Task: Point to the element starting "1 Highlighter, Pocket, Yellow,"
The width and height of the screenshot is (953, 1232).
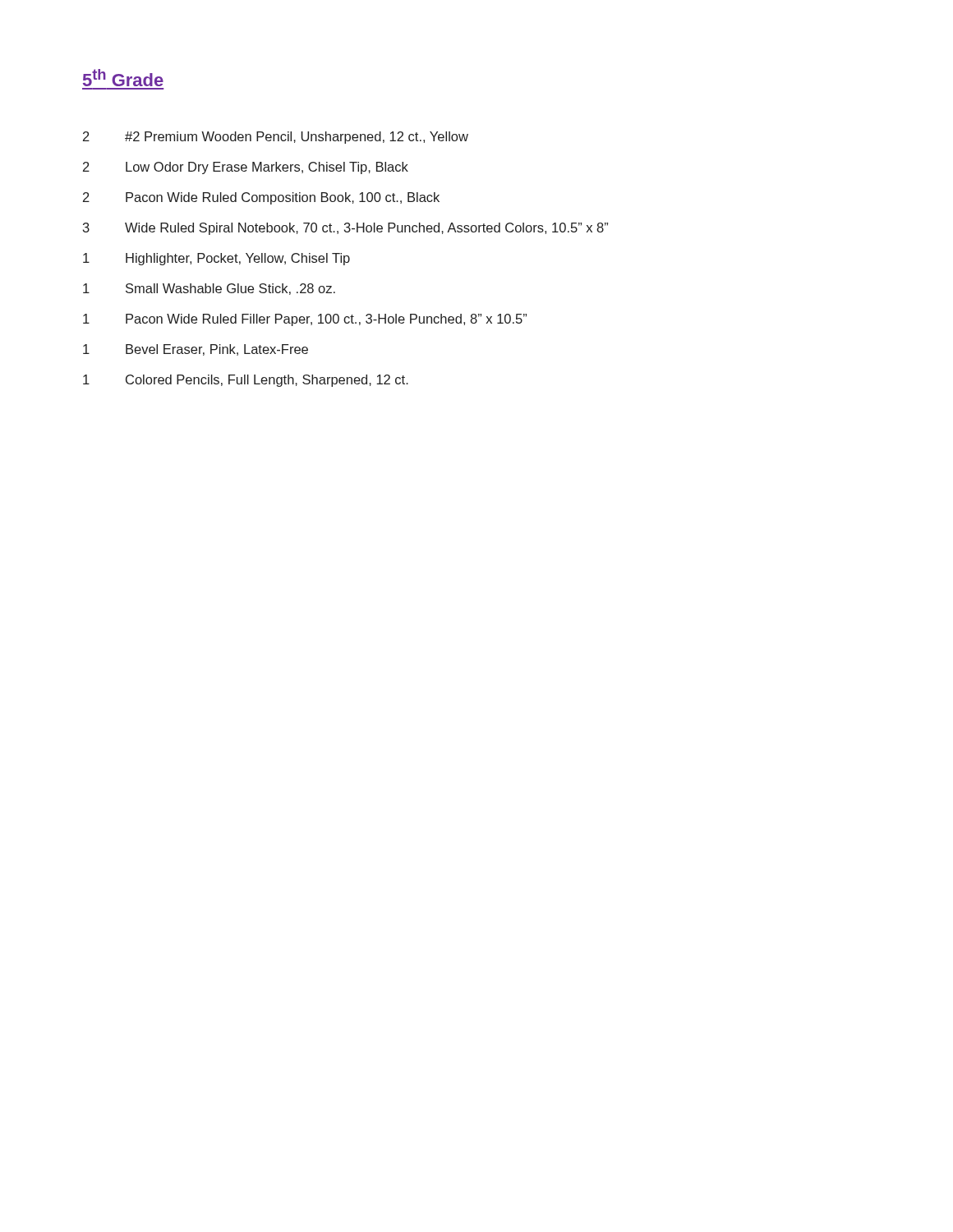Action: [216, 259]
